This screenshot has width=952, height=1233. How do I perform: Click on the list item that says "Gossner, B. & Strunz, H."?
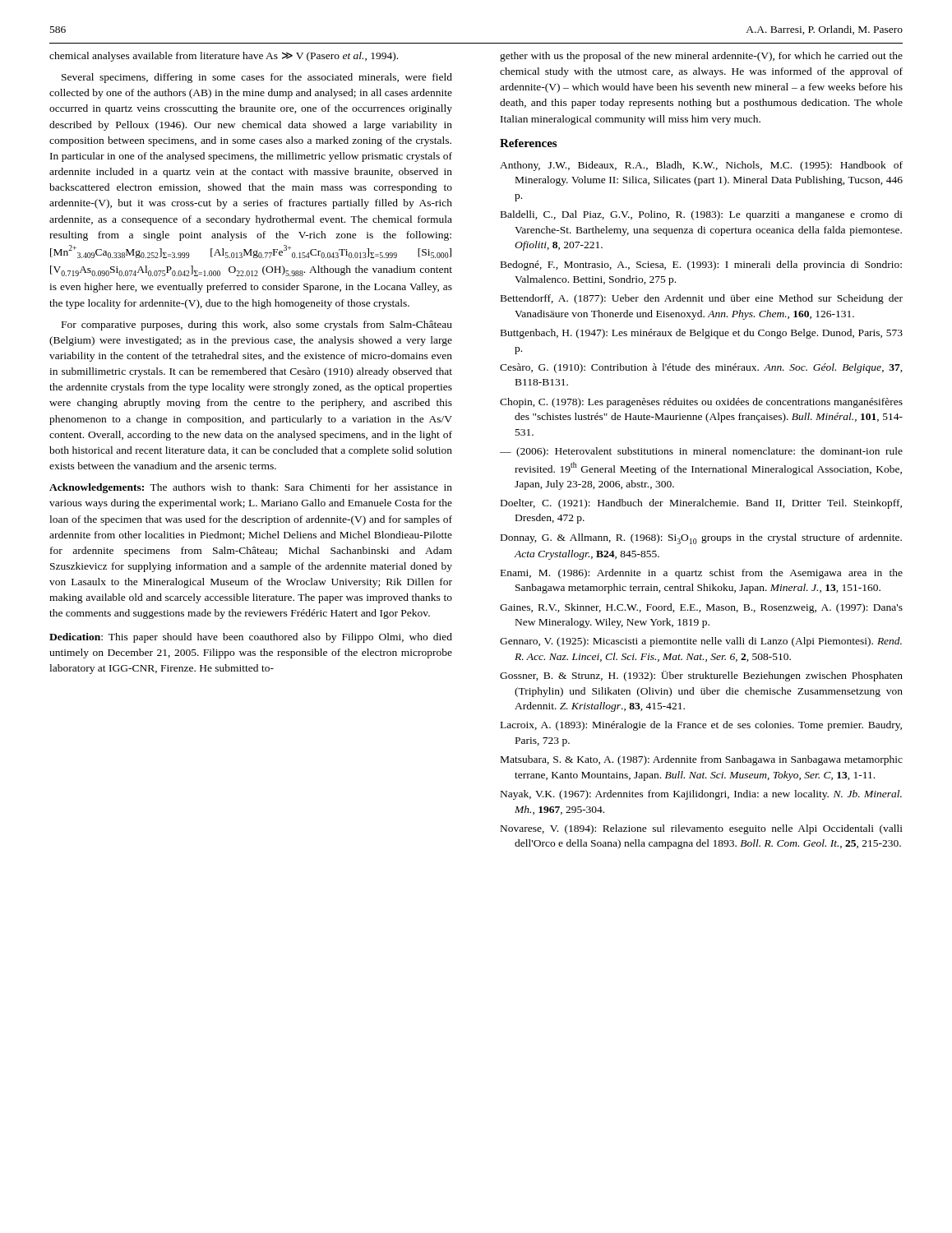tap(701, 691)
